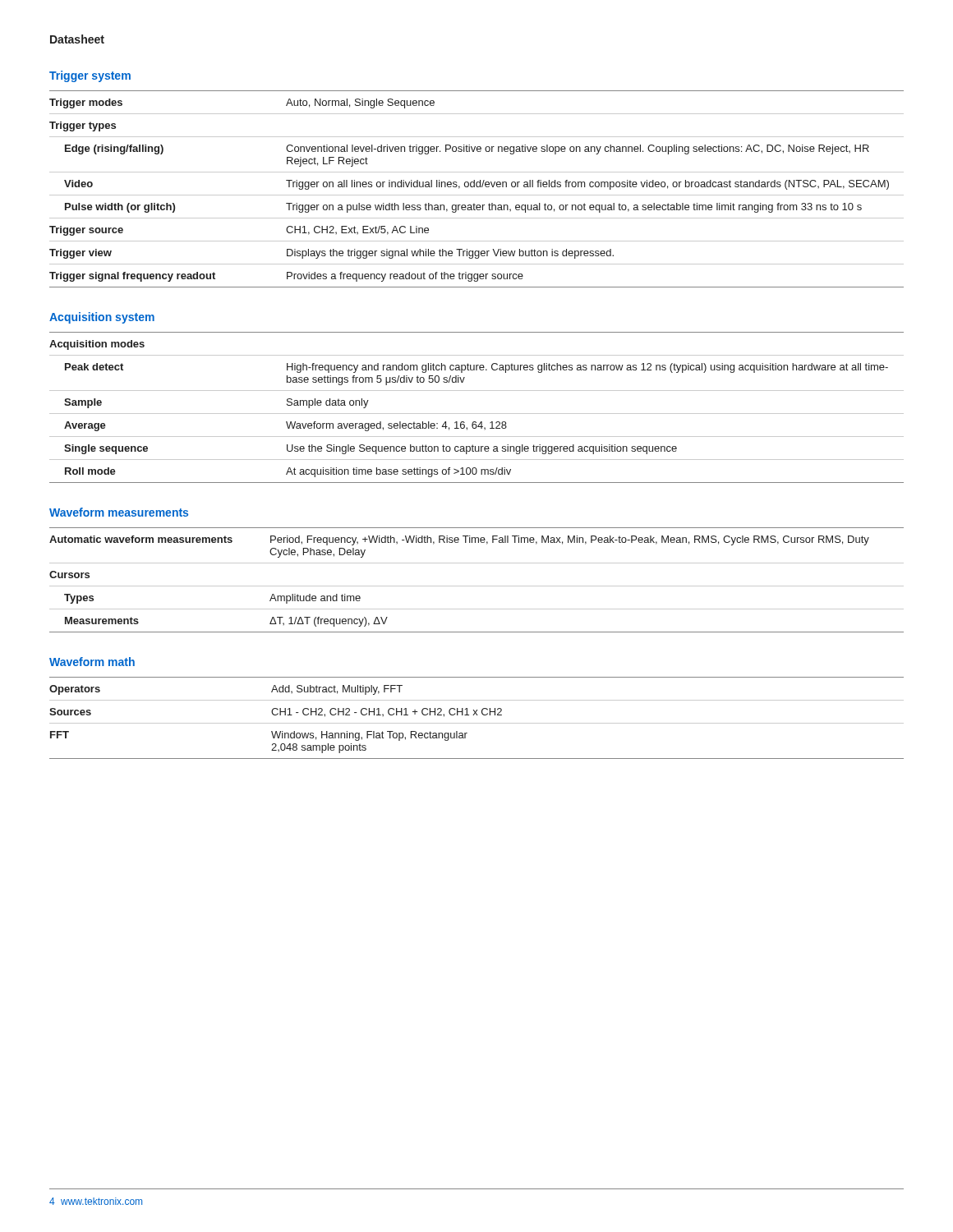Locate the section header that says "Waveform measurements"
Screen dimensions: 1232x953
pos(119,513)
